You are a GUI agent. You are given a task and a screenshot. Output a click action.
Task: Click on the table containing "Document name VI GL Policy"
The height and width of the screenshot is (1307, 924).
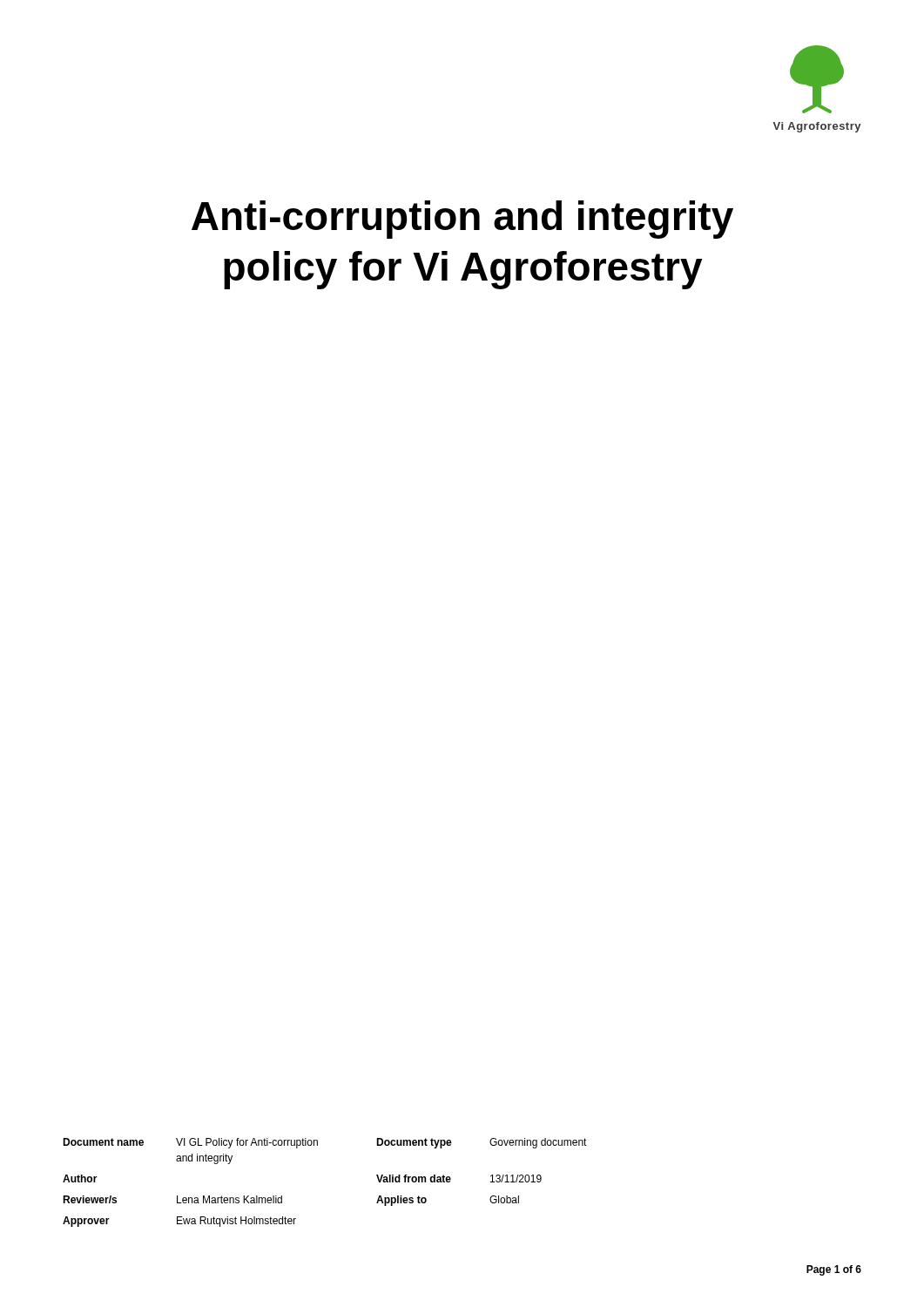[462, 1182]
